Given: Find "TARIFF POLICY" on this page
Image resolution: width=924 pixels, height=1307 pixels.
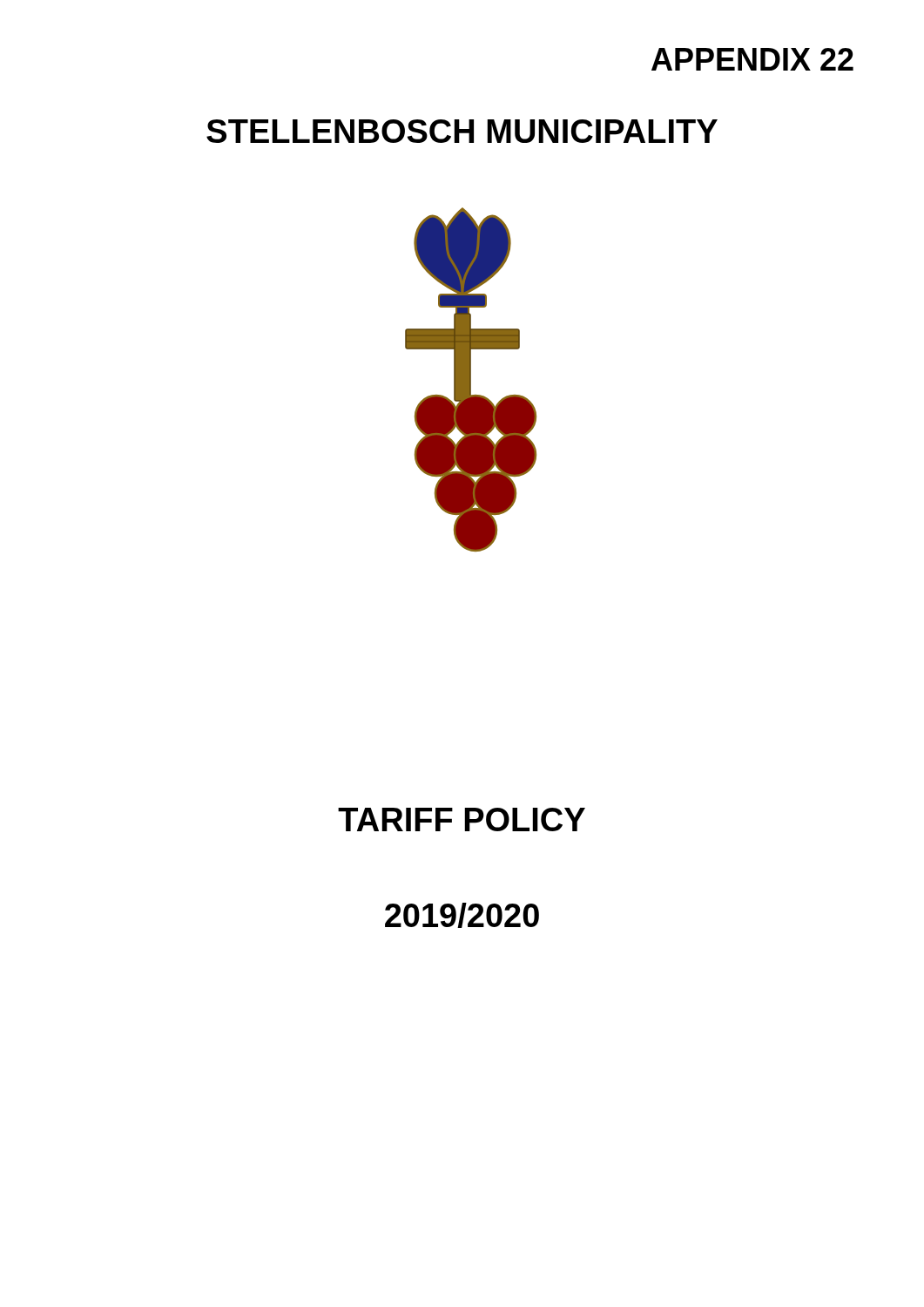Looking at the screenshot, I should pos(462,820).
